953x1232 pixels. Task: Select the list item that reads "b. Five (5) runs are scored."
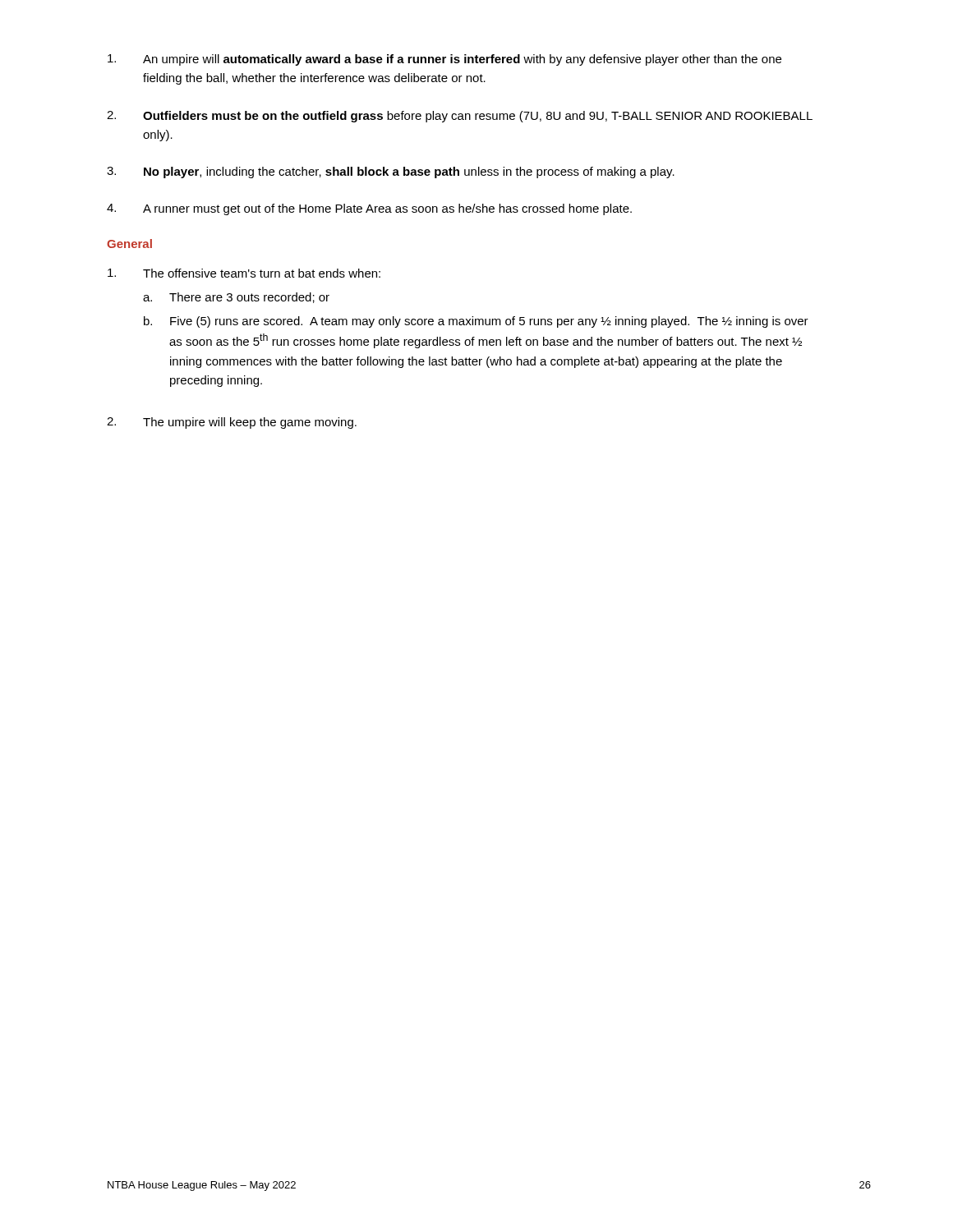[x=478, y=350]
